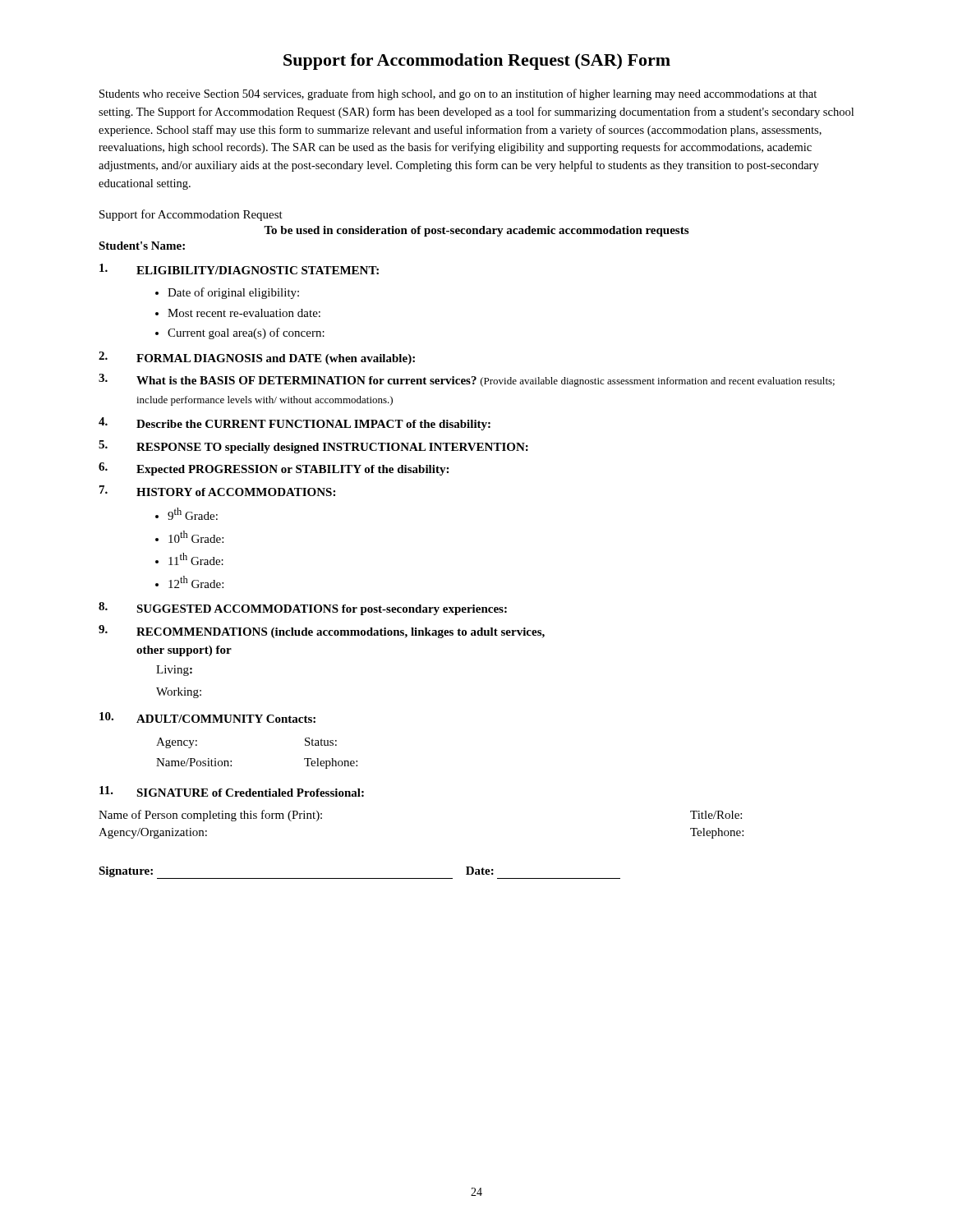
Task: Select the list item with the text "7. HISTORY of ACCOMMODATIONS:"
Action: click(217, 491)
